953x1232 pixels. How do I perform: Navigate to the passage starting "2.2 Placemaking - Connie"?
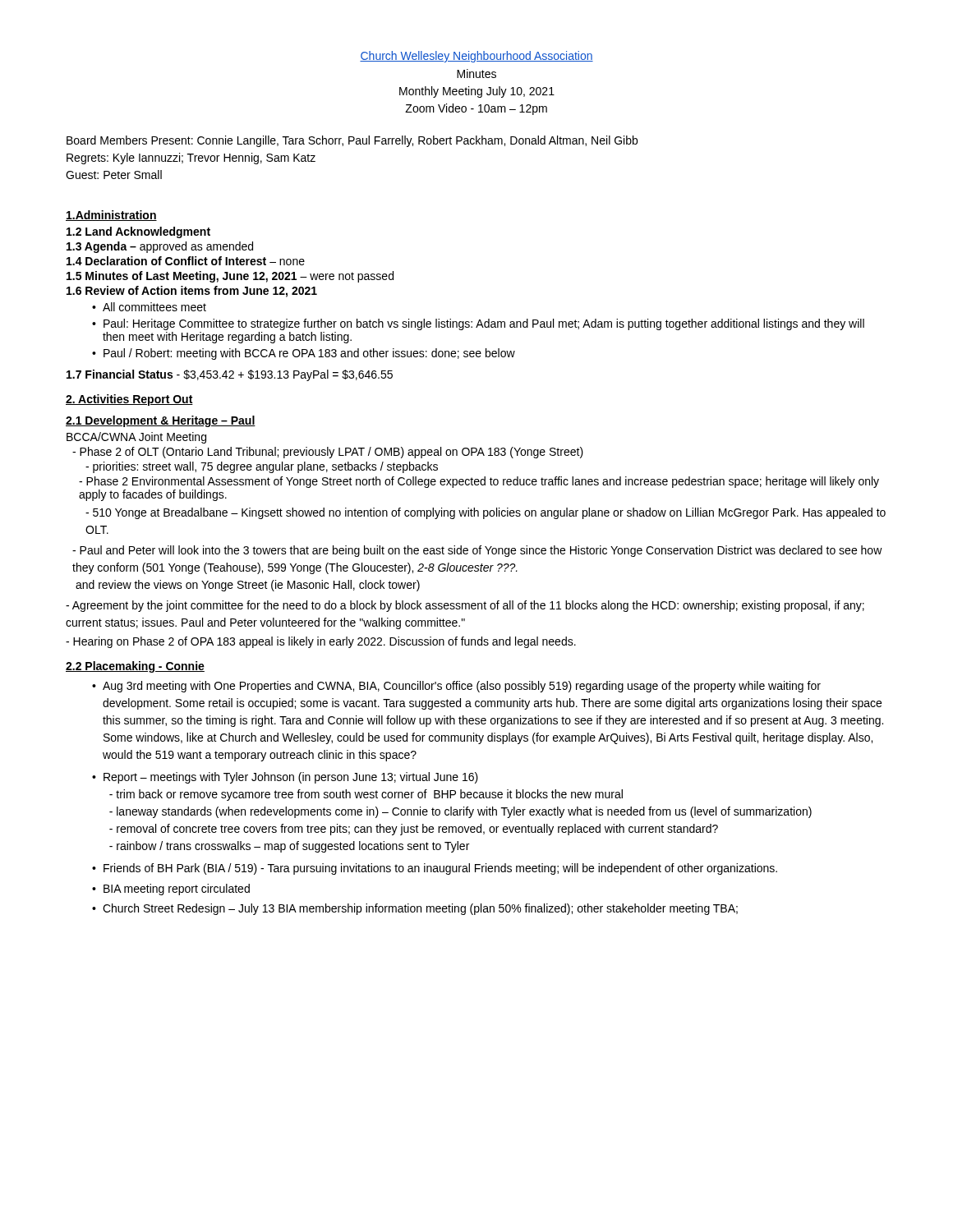135,666
